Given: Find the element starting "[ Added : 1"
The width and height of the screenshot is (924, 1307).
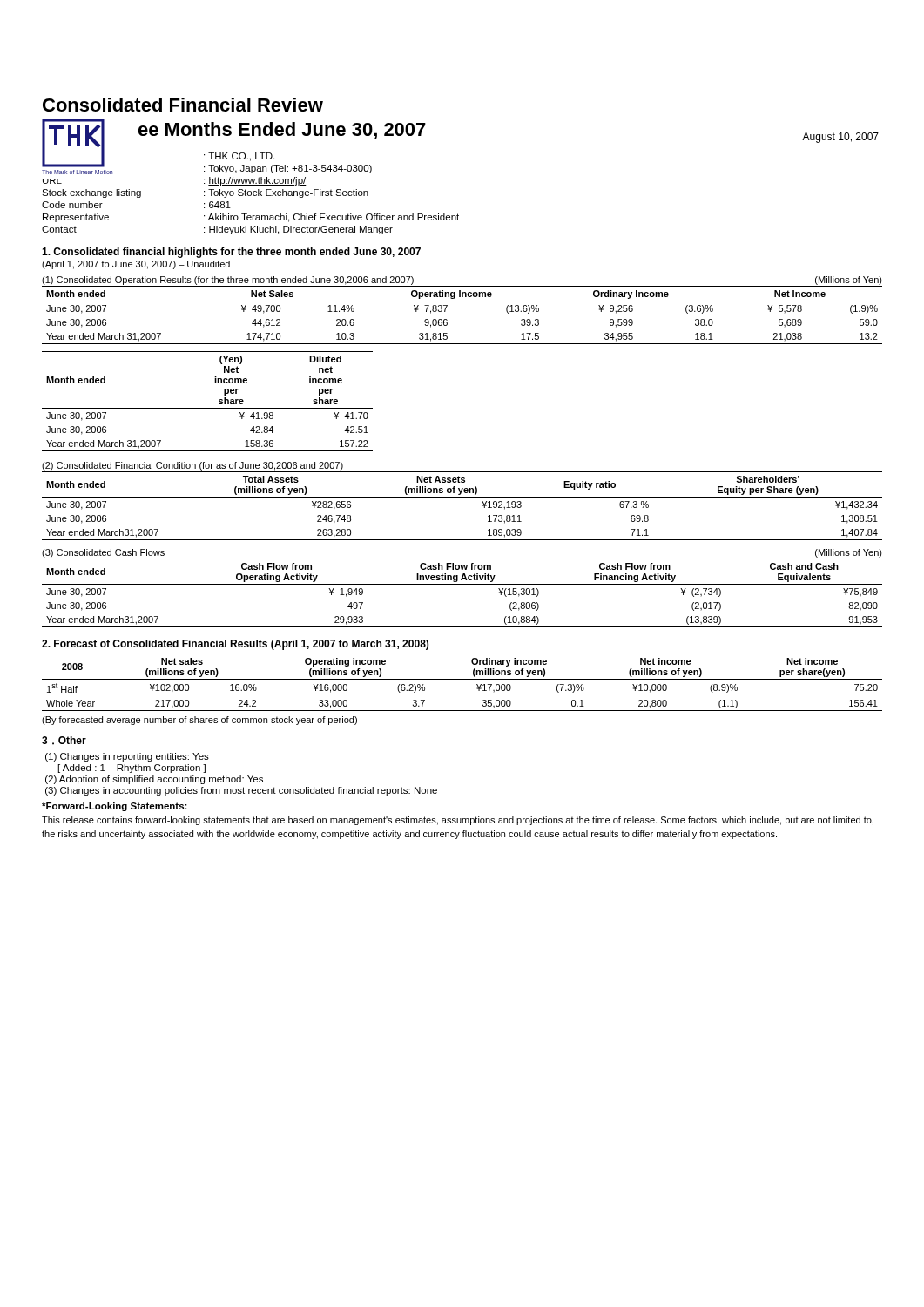Looking at the screenshot, I should tap(132, 767).
